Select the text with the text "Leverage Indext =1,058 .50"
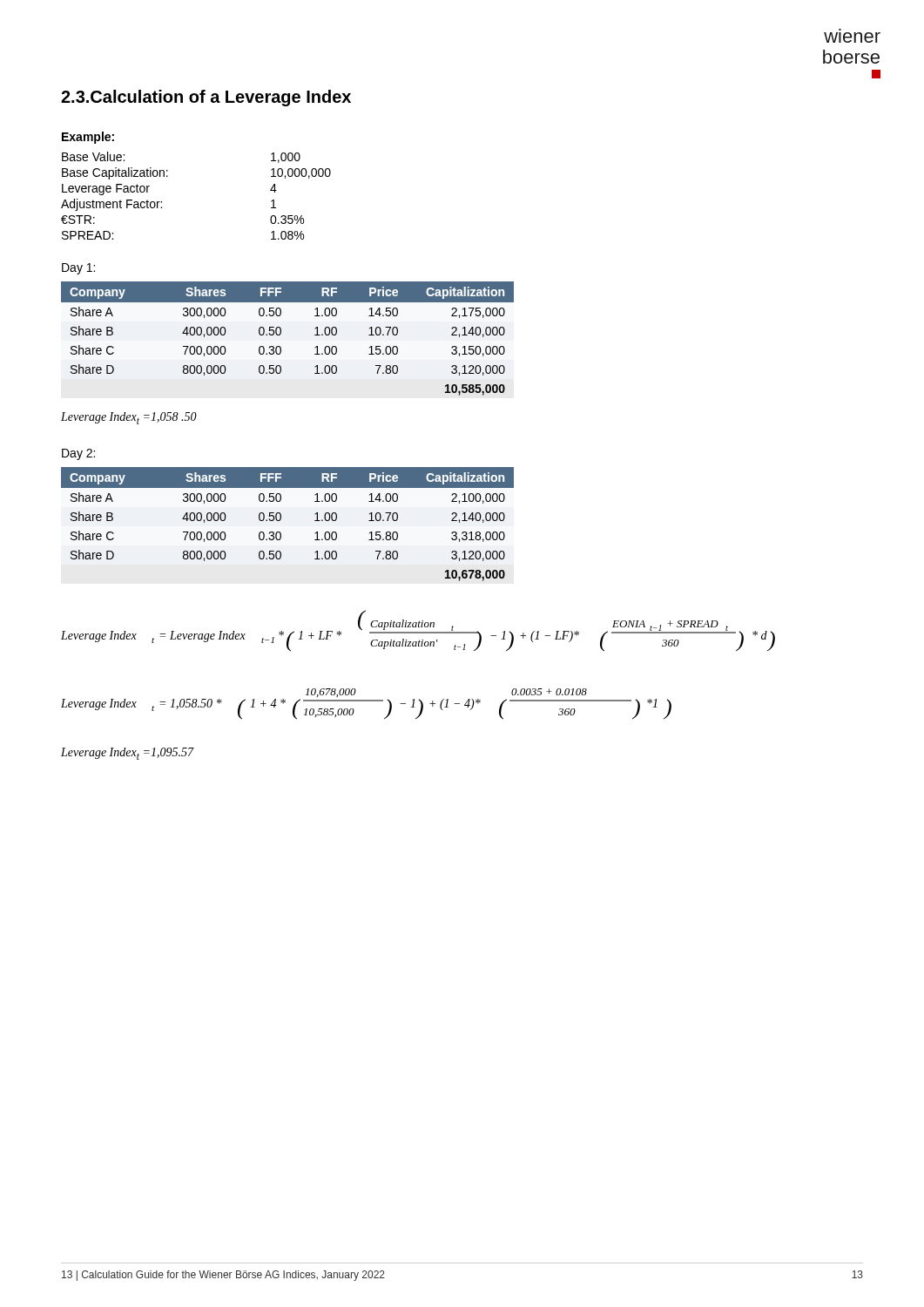924x1307 pixels. coord(129,419)
